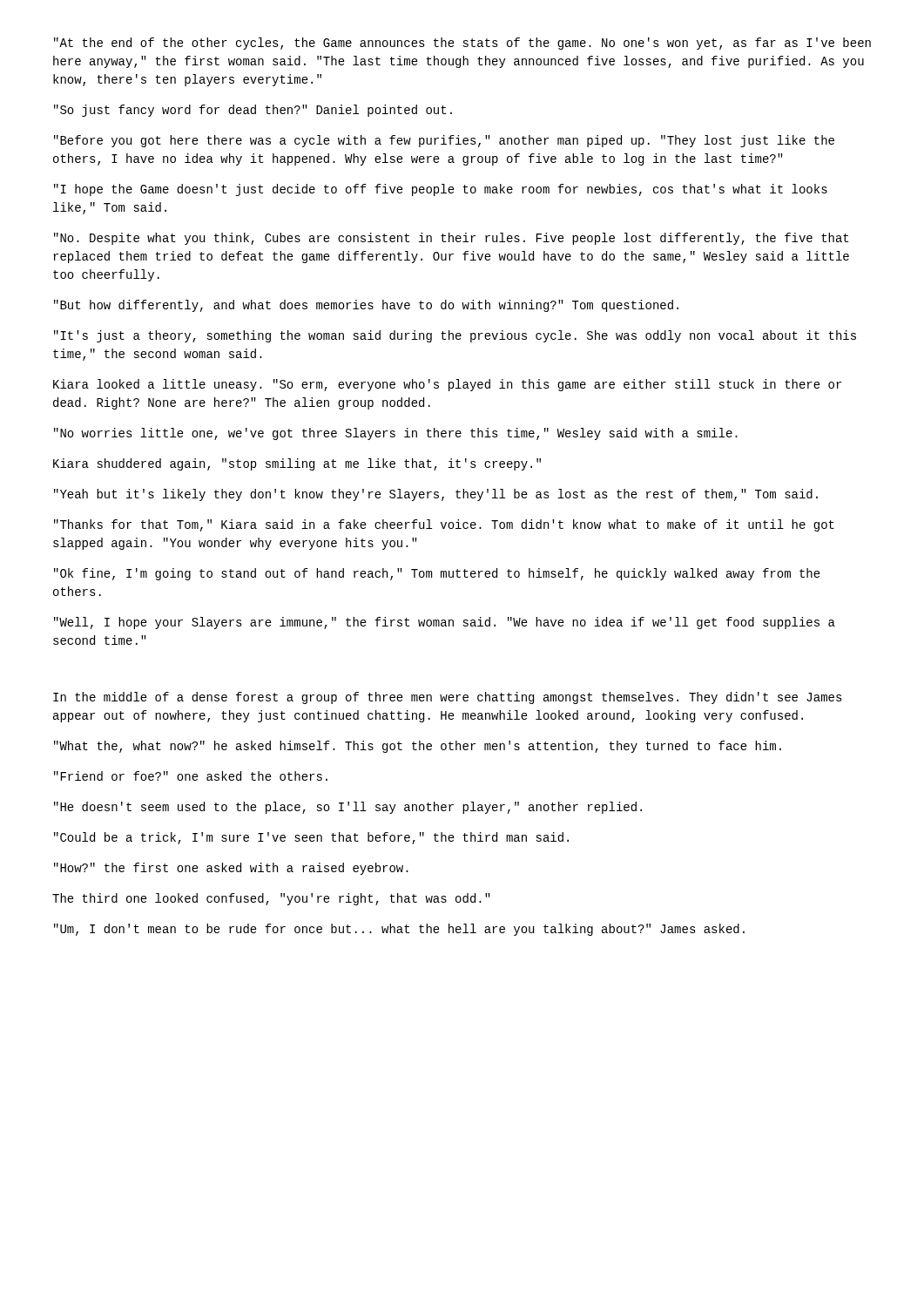Select the block starting ""Thanks for that Tom," Kiara said in a"
The width and height of the screenshot is (924, 1307).
pyautogui.click(x=444, y=535)
